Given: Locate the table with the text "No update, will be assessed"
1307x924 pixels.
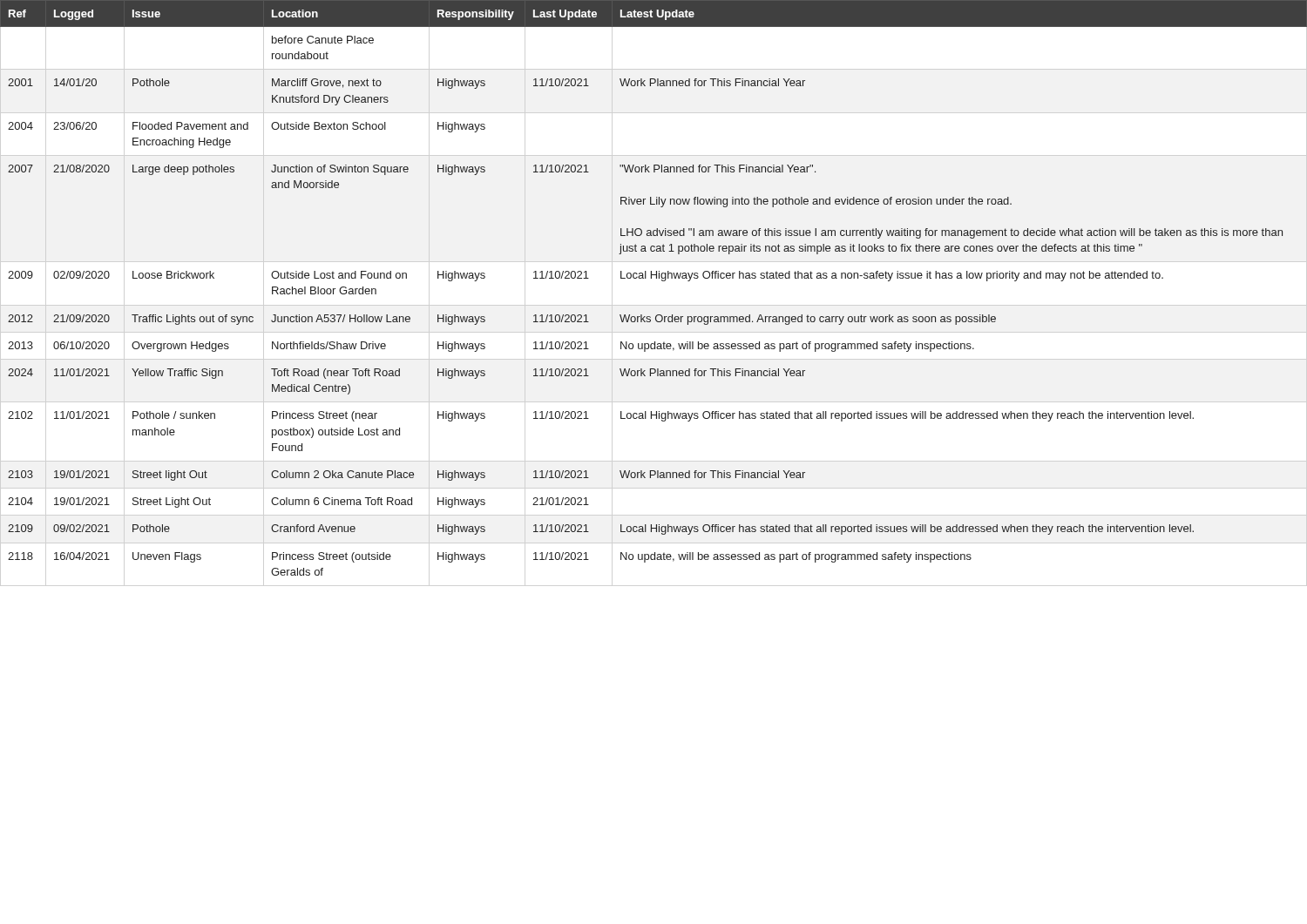Looking at the screenshot, I should click(654, 293).
